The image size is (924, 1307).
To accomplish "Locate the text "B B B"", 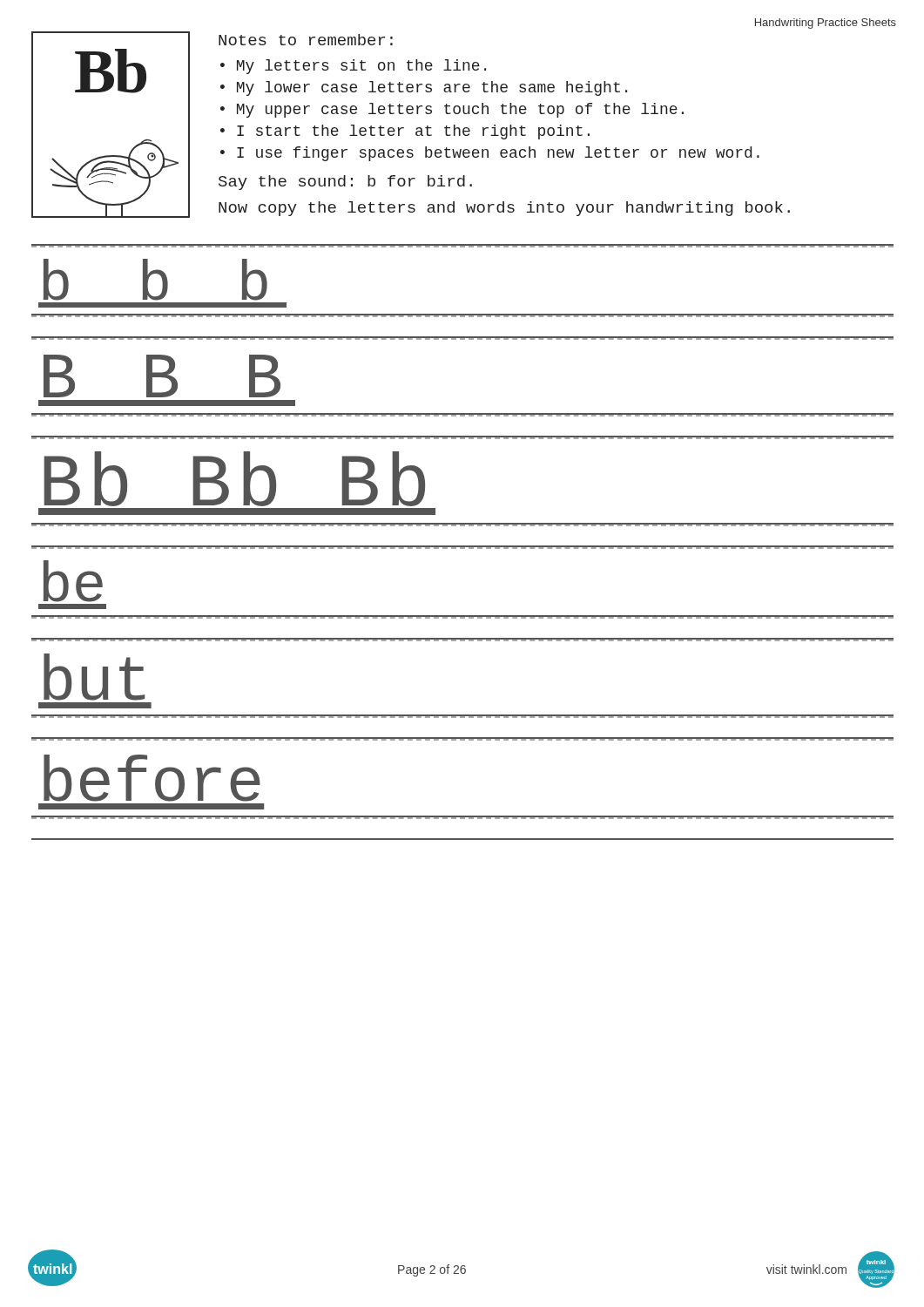I will pos(163,379).
